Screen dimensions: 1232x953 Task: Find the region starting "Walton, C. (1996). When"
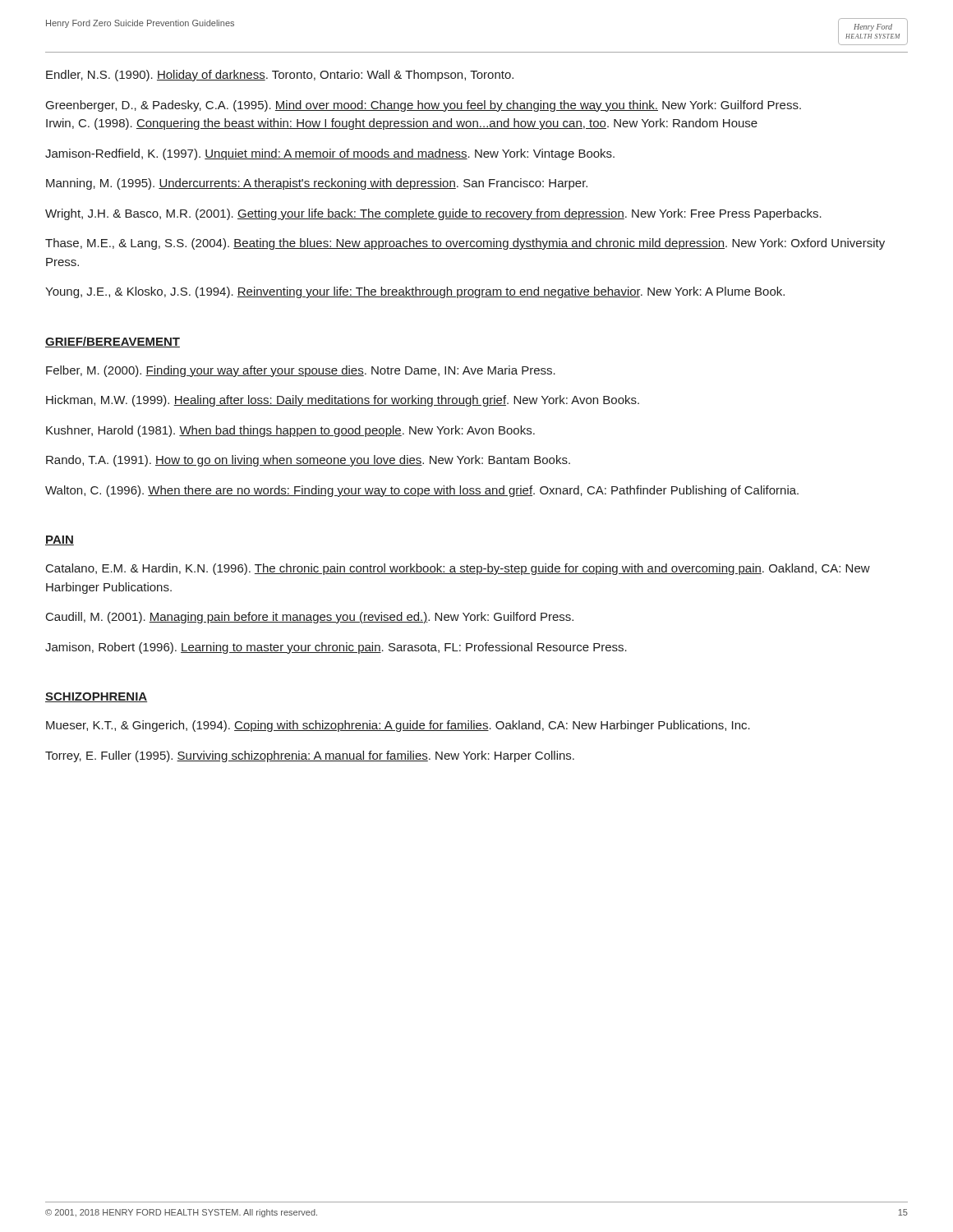[x=422, y=490]
